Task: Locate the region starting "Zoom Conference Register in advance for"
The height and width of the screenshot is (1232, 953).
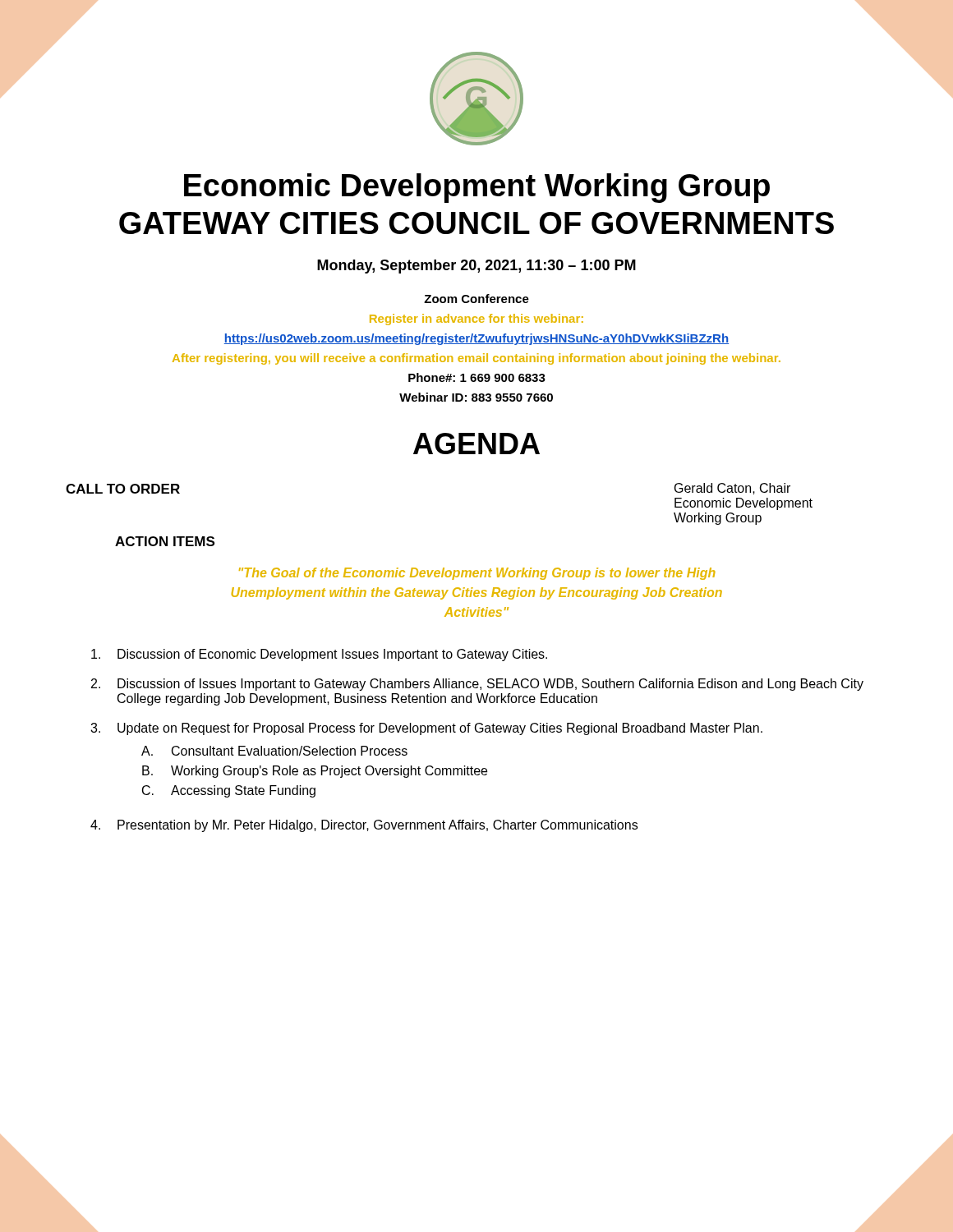Action: pos(476,348)
